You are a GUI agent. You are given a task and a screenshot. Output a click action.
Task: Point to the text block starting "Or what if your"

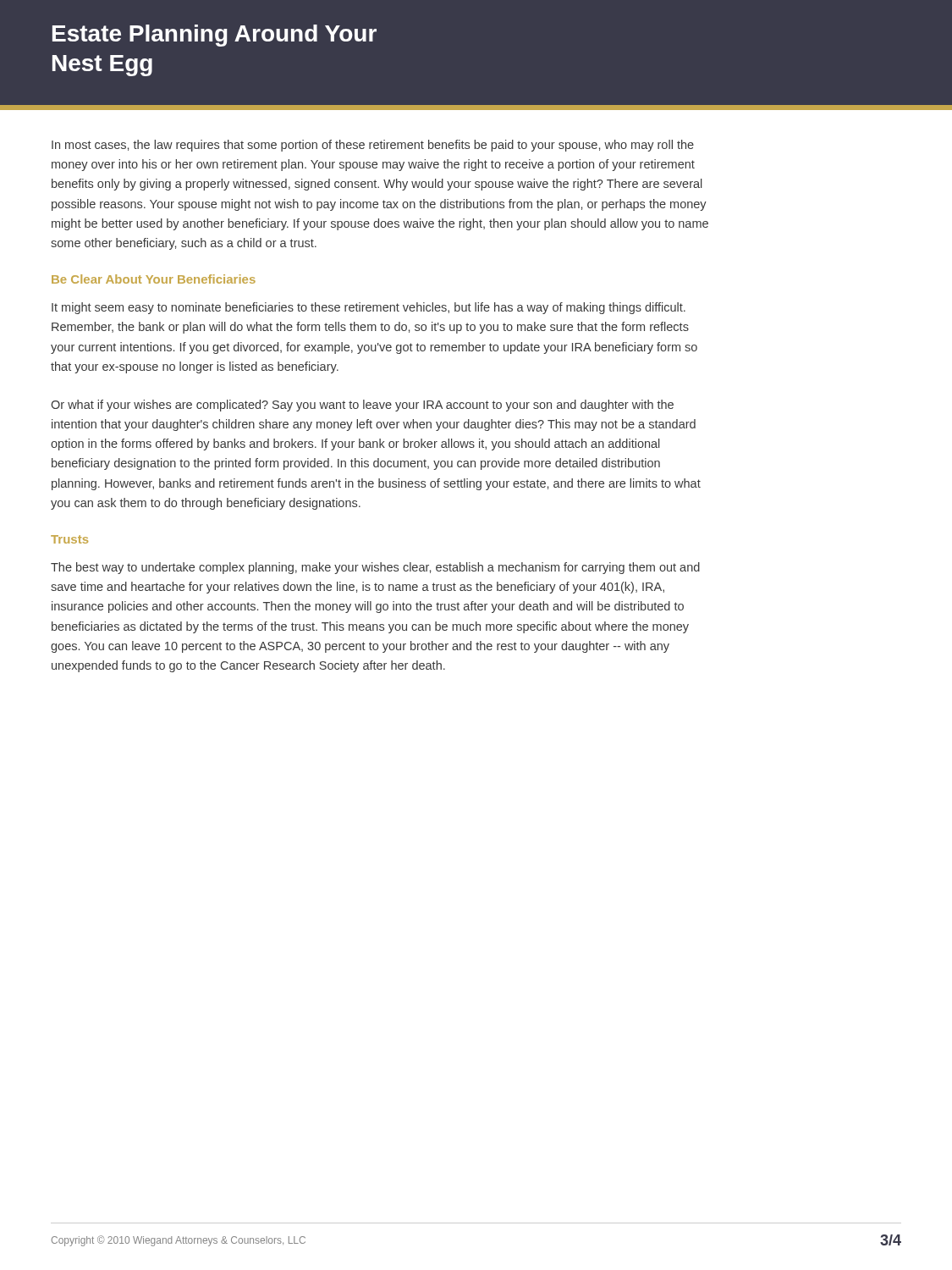tap(376, 454)
